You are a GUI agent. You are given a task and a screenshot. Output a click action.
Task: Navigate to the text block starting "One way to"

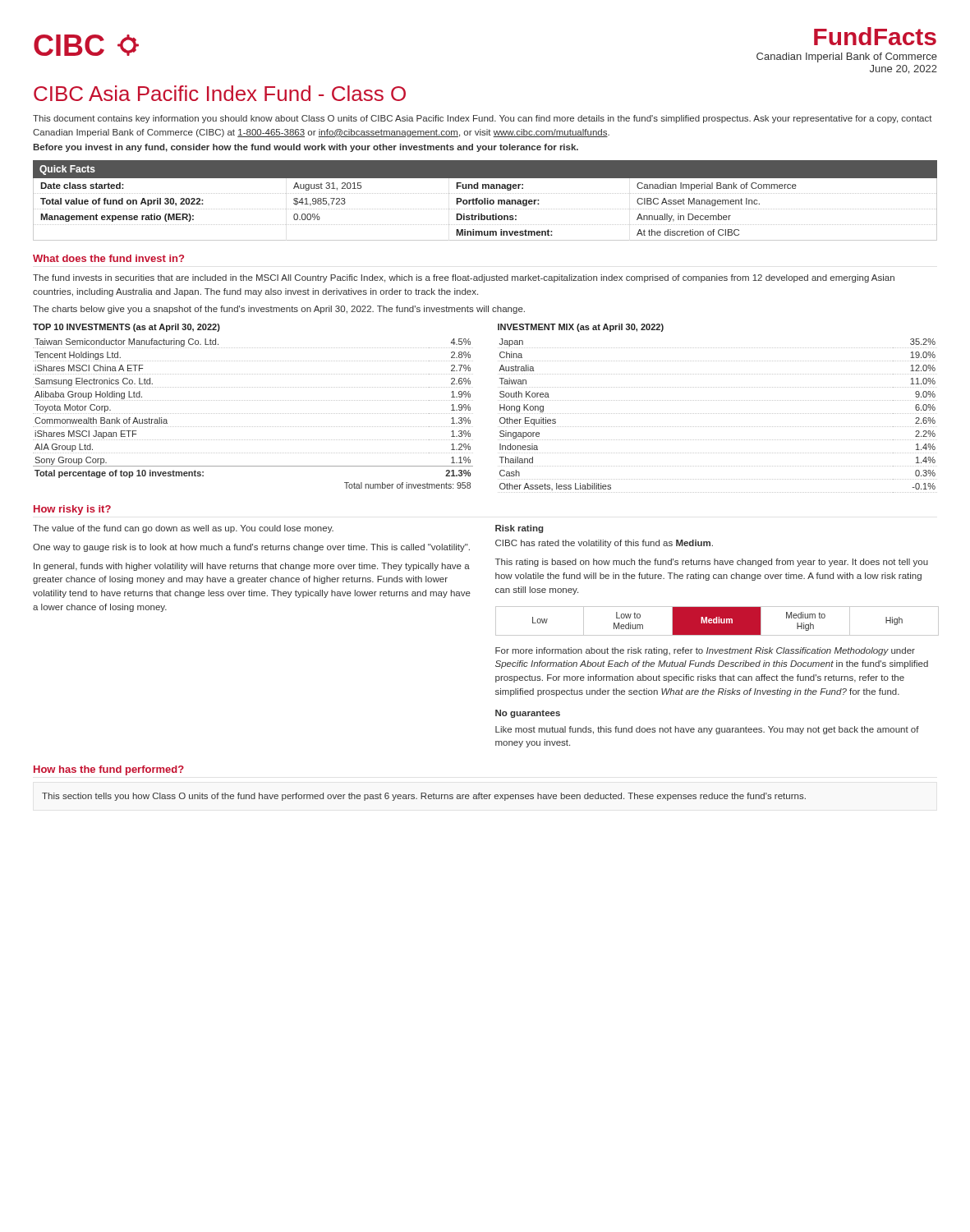(x=252, y=547)
